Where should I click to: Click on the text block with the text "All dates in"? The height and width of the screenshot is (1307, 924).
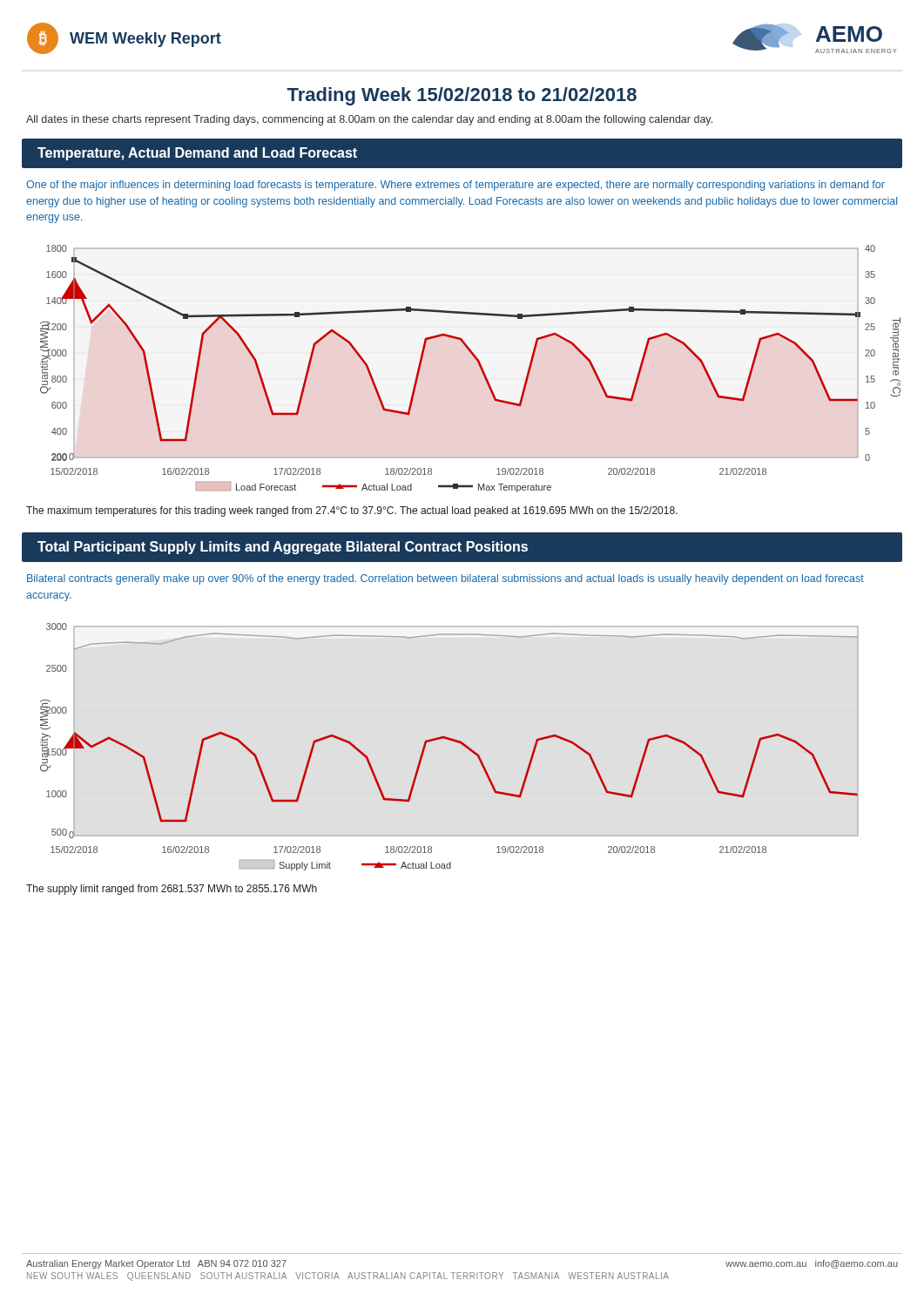coord(370,119)
